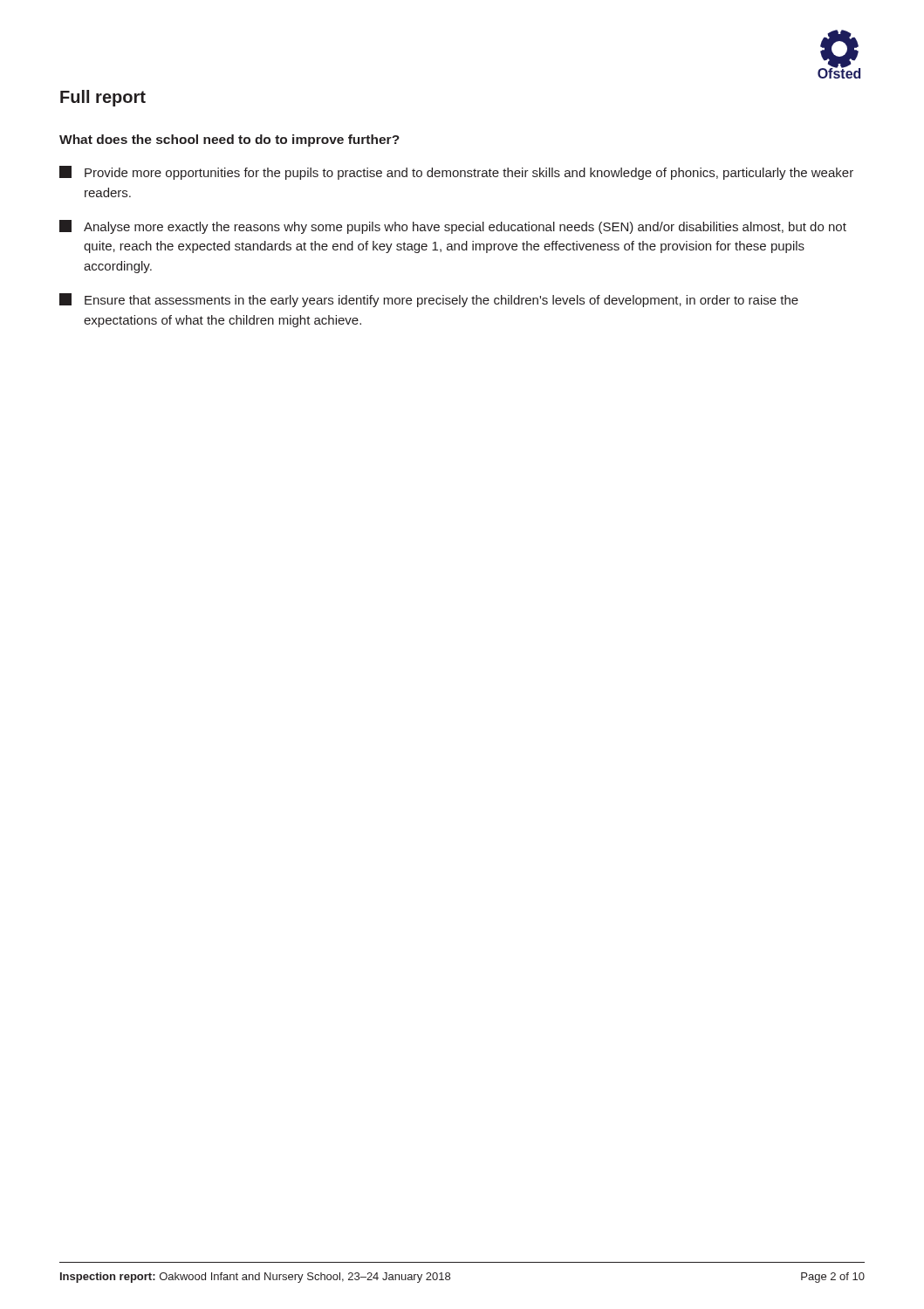
Task: Navigate to the block starting "Ensure that assessments in the early"
Action: pyautogui.click(x=462, y=310)
